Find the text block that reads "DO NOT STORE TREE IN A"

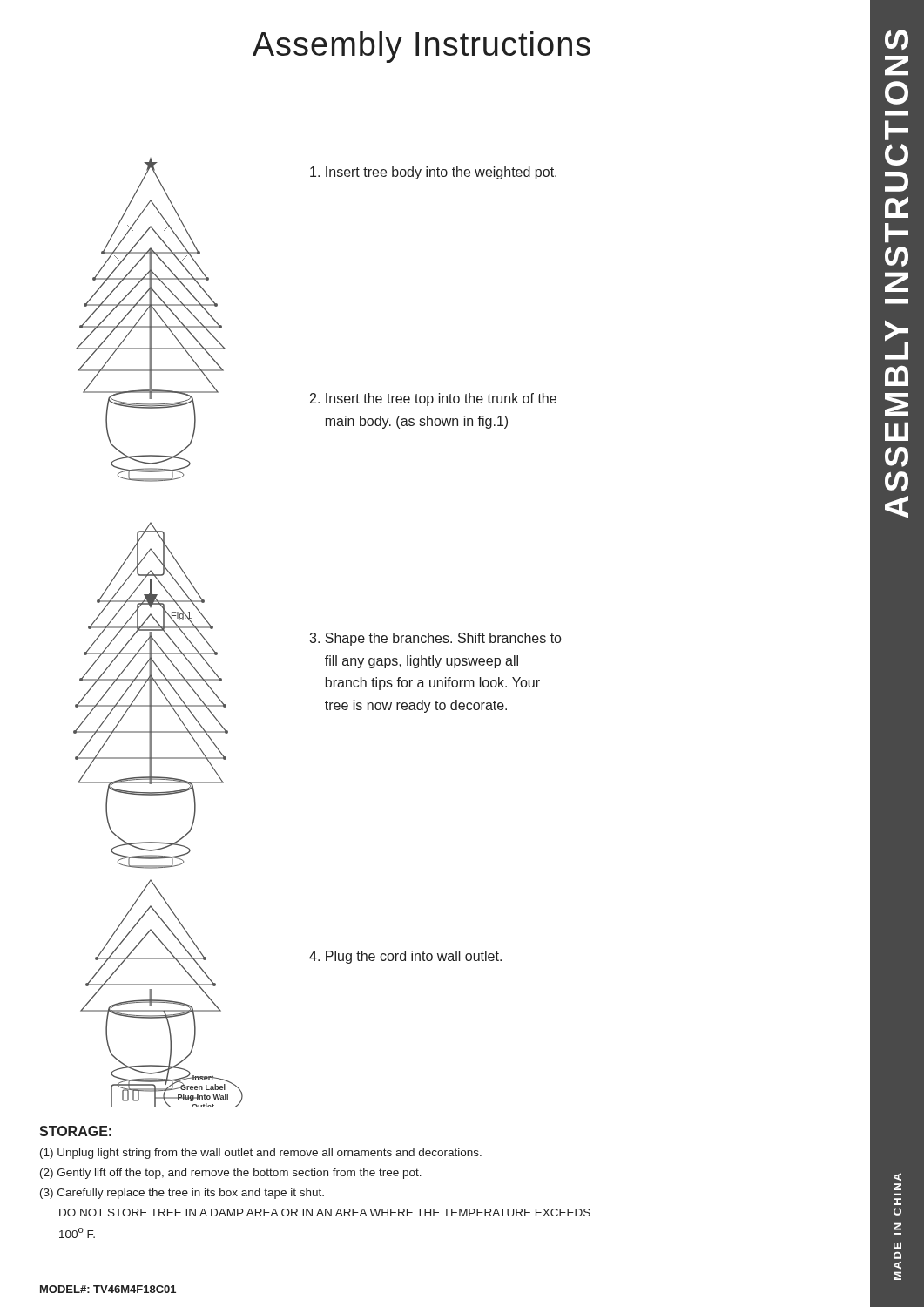(x=324, y=1223)
